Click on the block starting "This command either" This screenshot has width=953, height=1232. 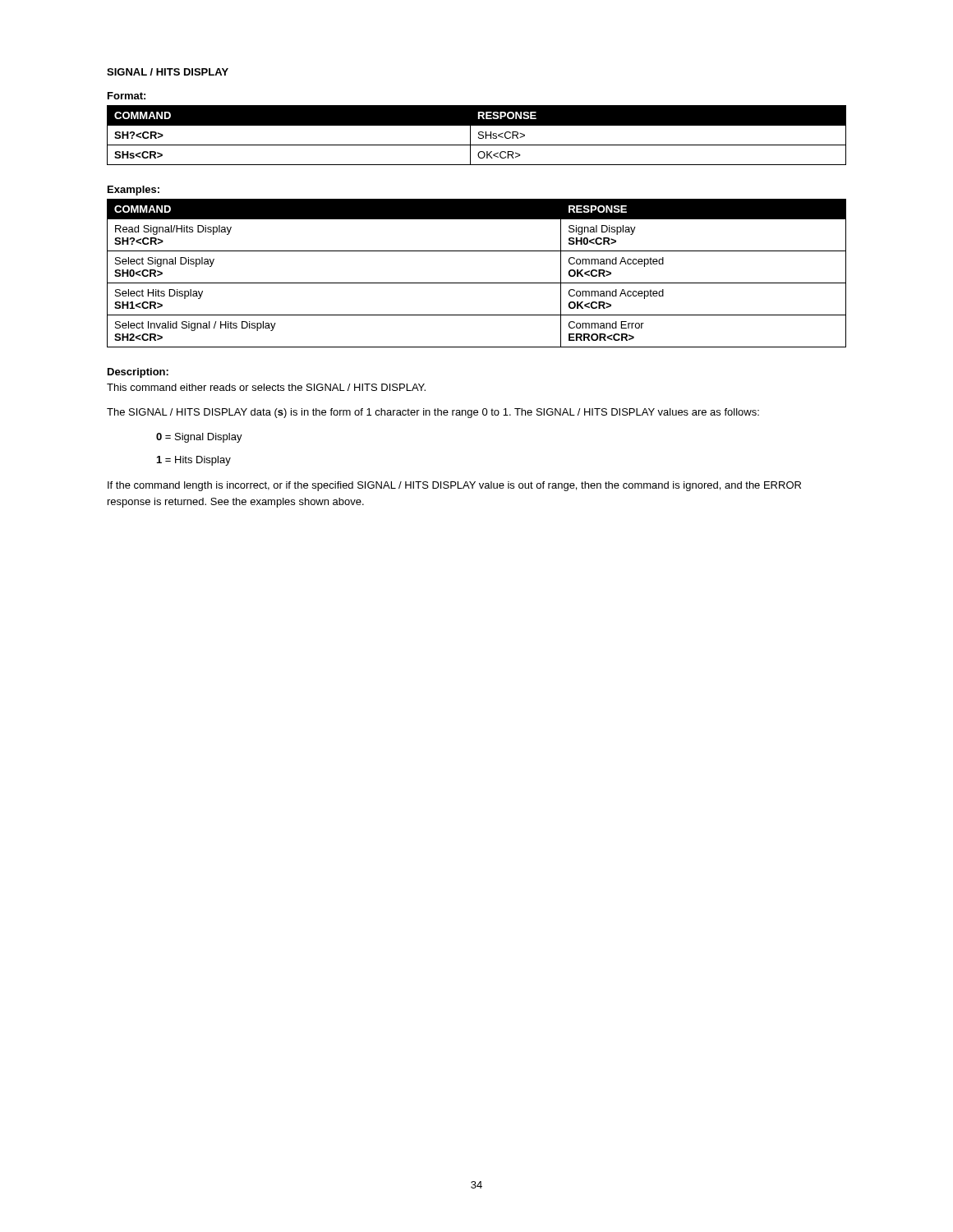[x=267, y=387]
